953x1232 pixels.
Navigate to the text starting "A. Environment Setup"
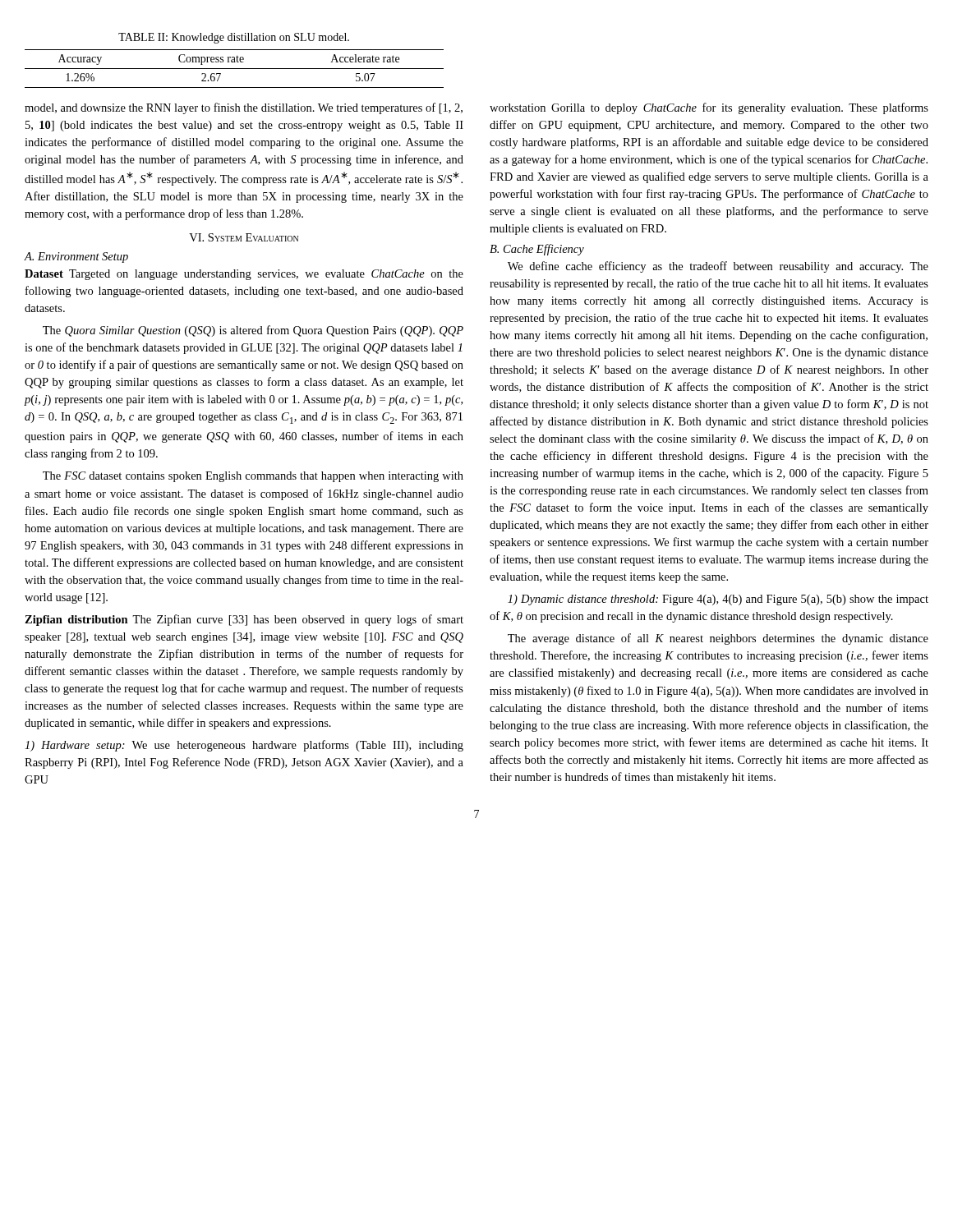click(x=77, y=256)
